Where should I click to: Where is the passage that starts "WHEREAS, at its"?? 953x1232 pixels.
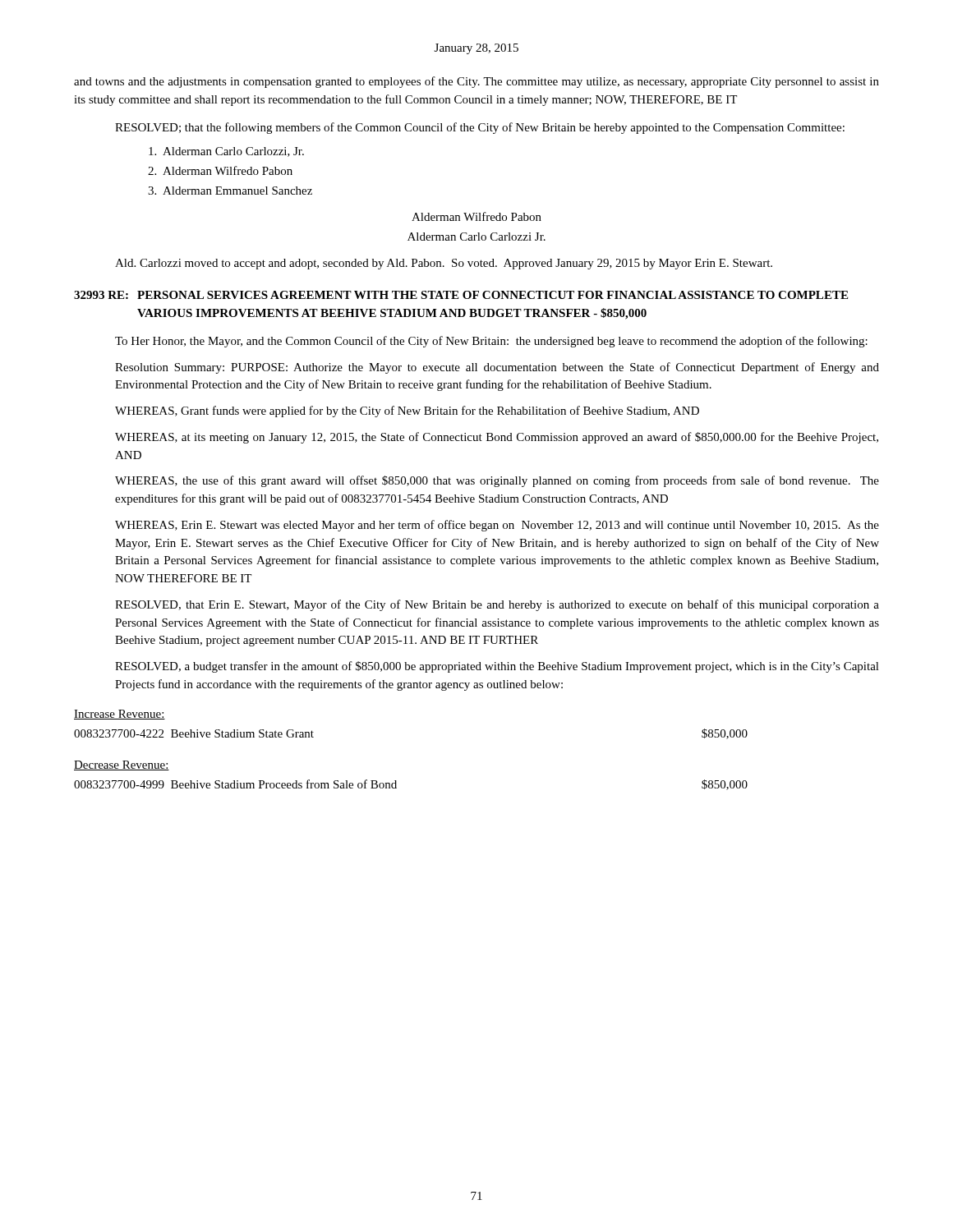point(497,446)
